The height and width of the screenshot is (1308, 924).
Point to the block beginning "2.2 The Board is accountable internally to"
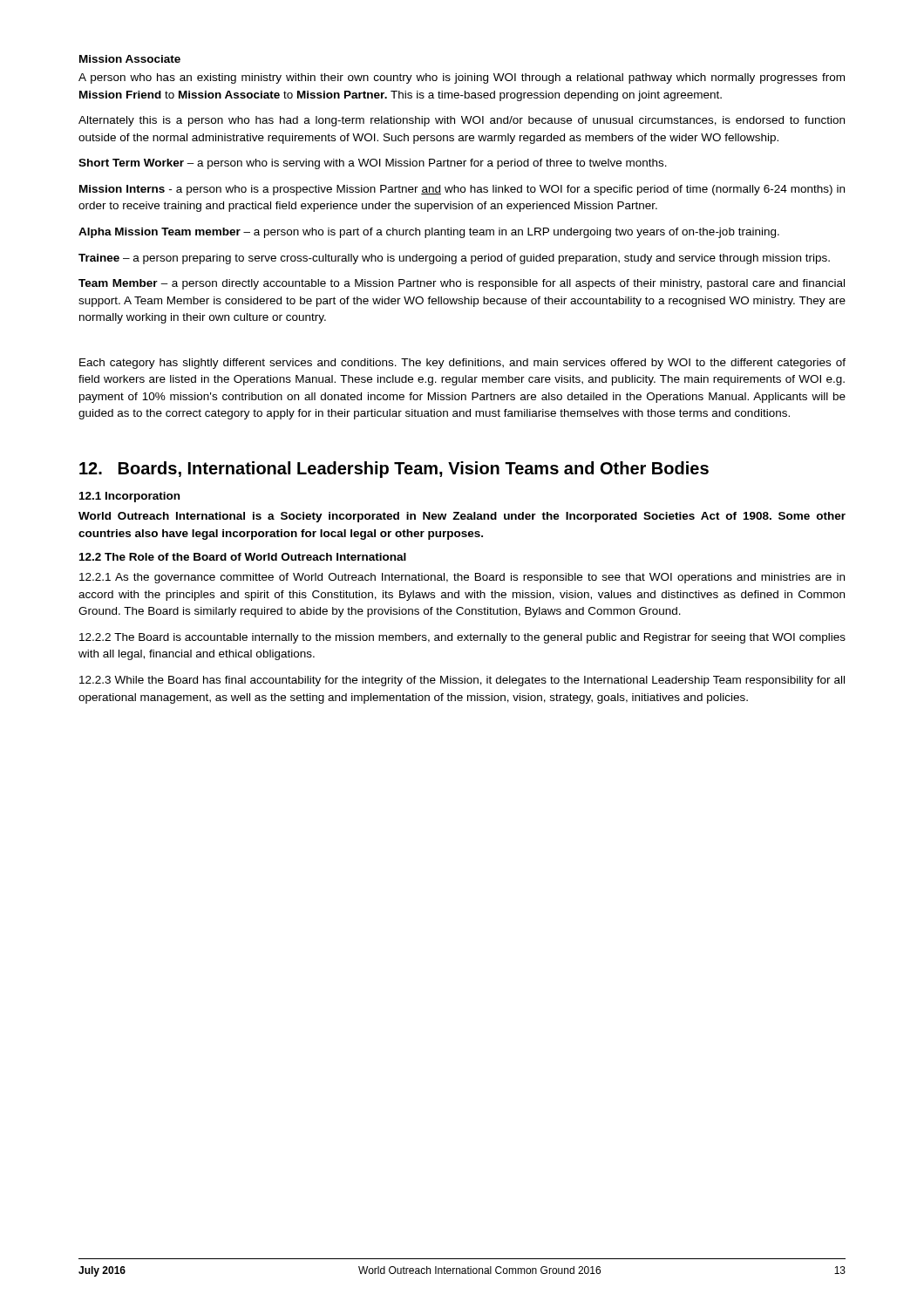(462, 646)
